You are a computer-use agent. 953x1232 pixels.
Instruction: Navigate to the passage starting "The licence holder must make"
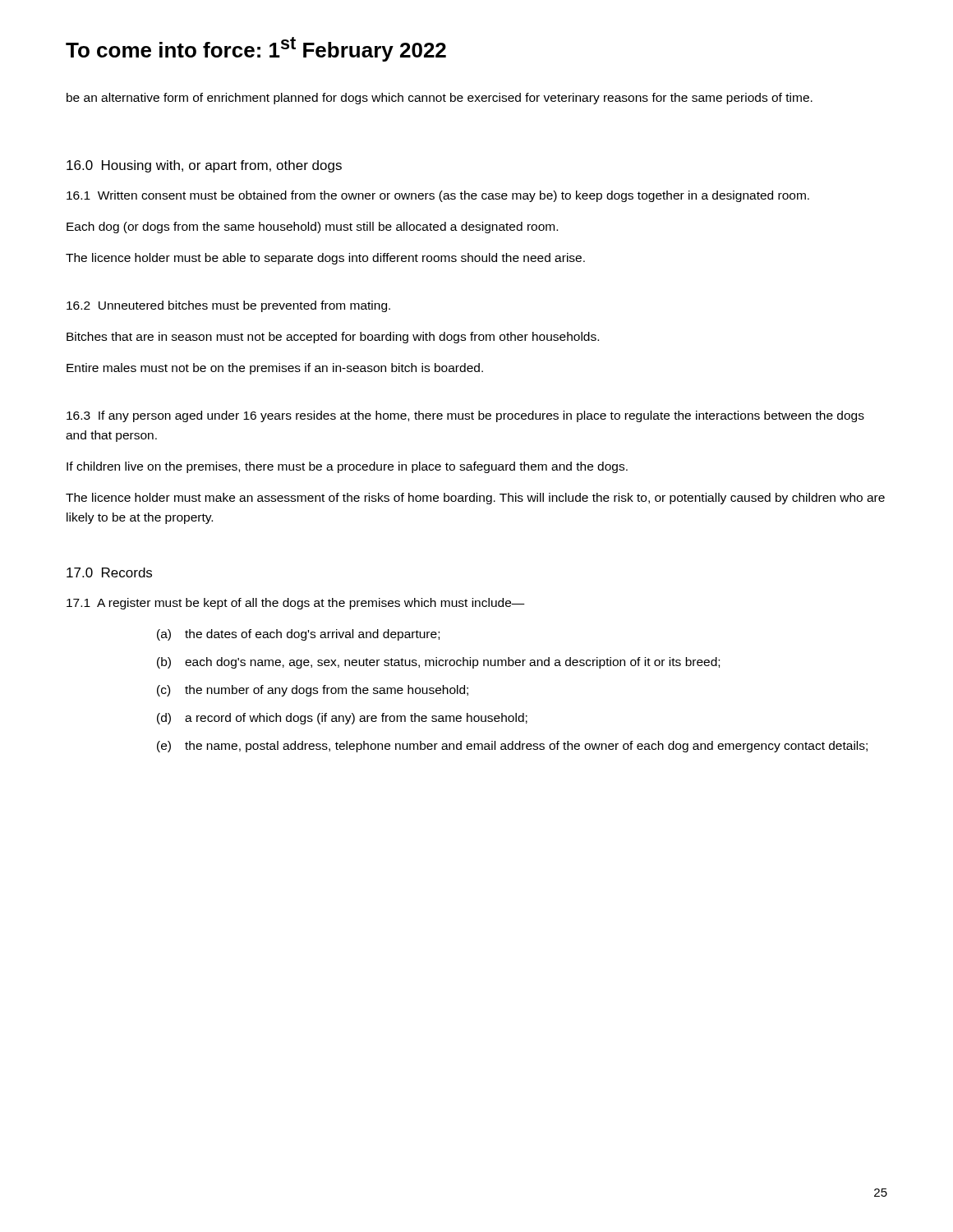pyautogui.click(x=475, y=507)
